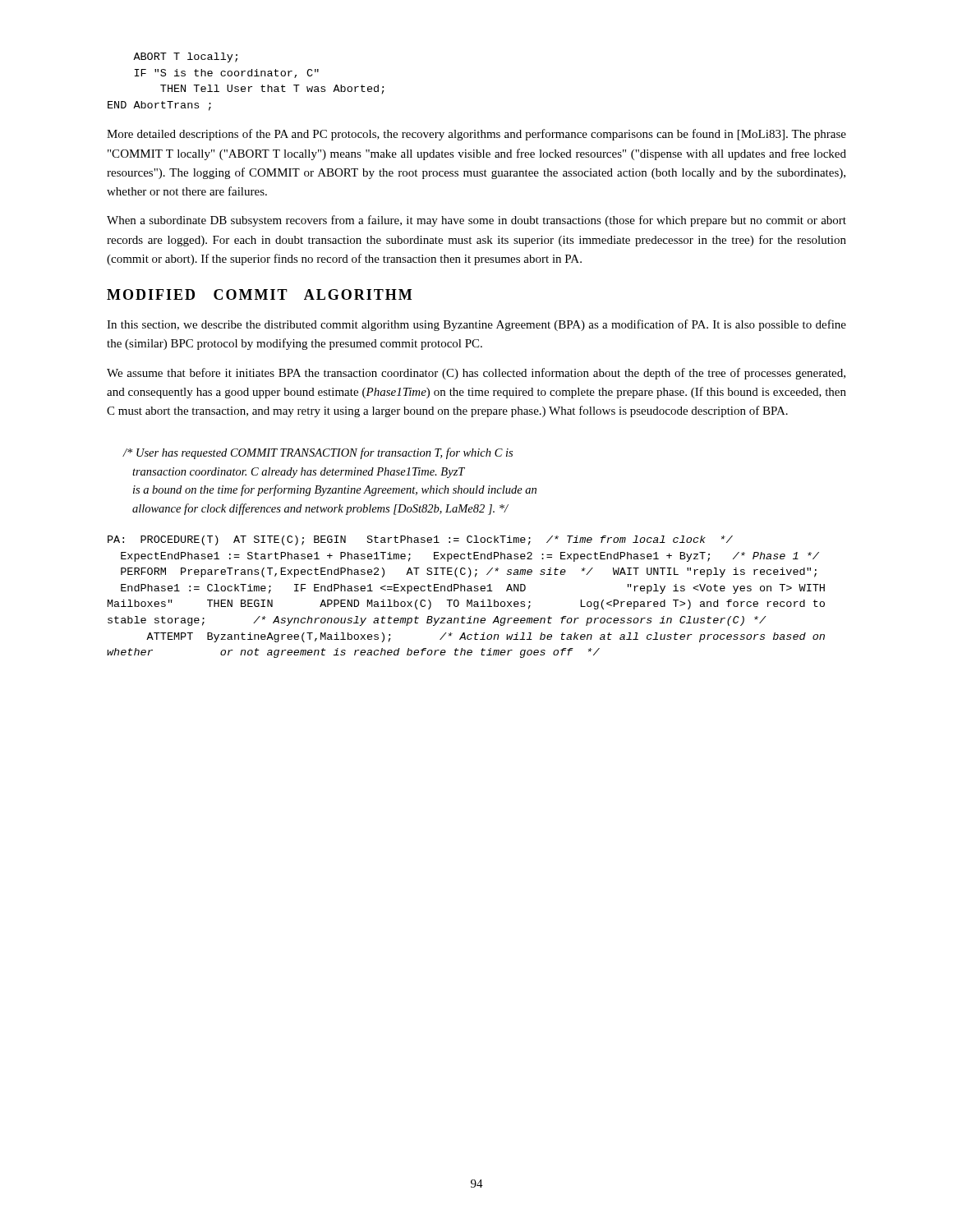Point to the passage starting "When a subordinate"
This screenshot has width=953, height=1232.
[476, 239]
